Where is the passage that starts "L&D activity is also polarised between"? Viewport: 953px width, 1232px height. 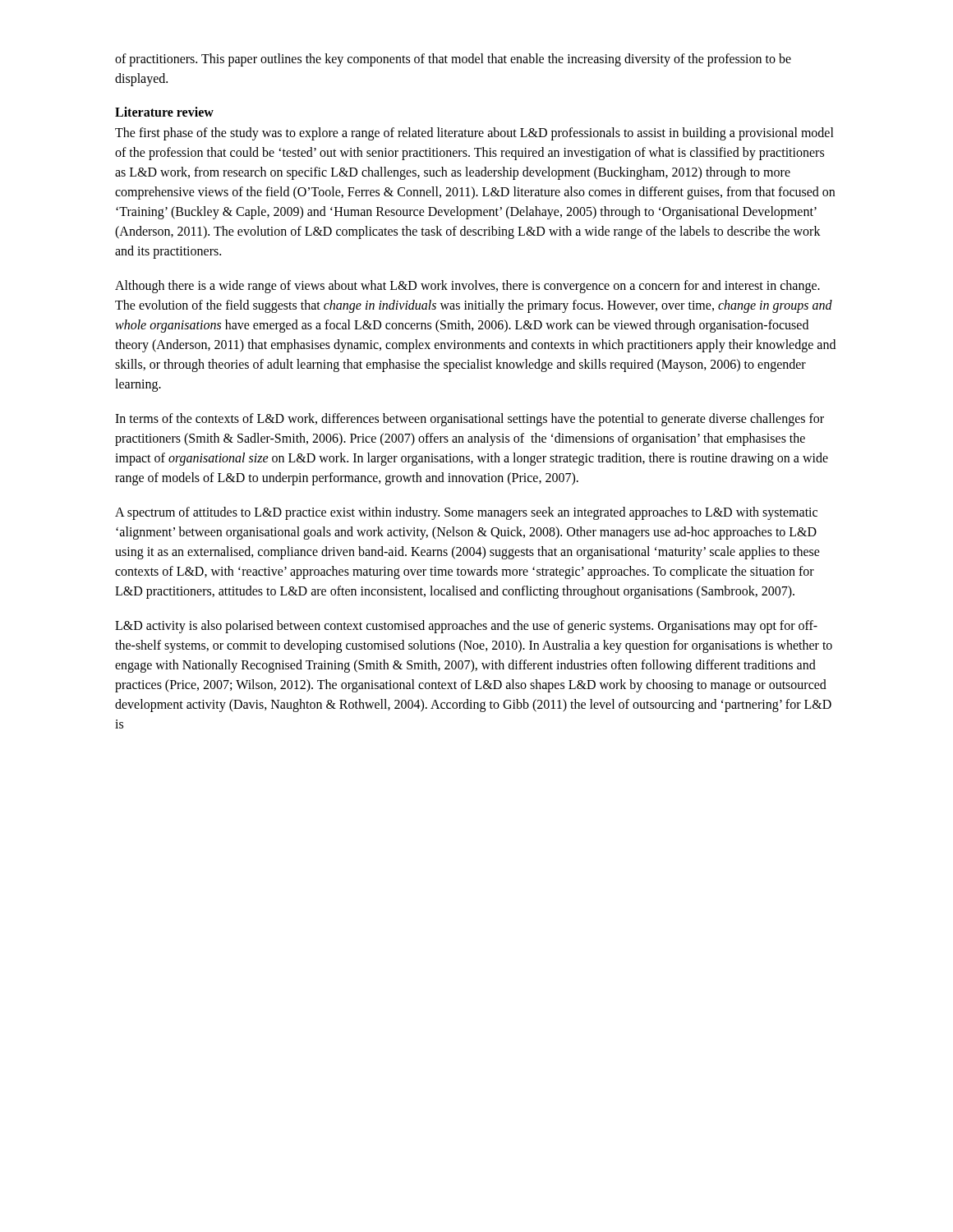(474, 675)
